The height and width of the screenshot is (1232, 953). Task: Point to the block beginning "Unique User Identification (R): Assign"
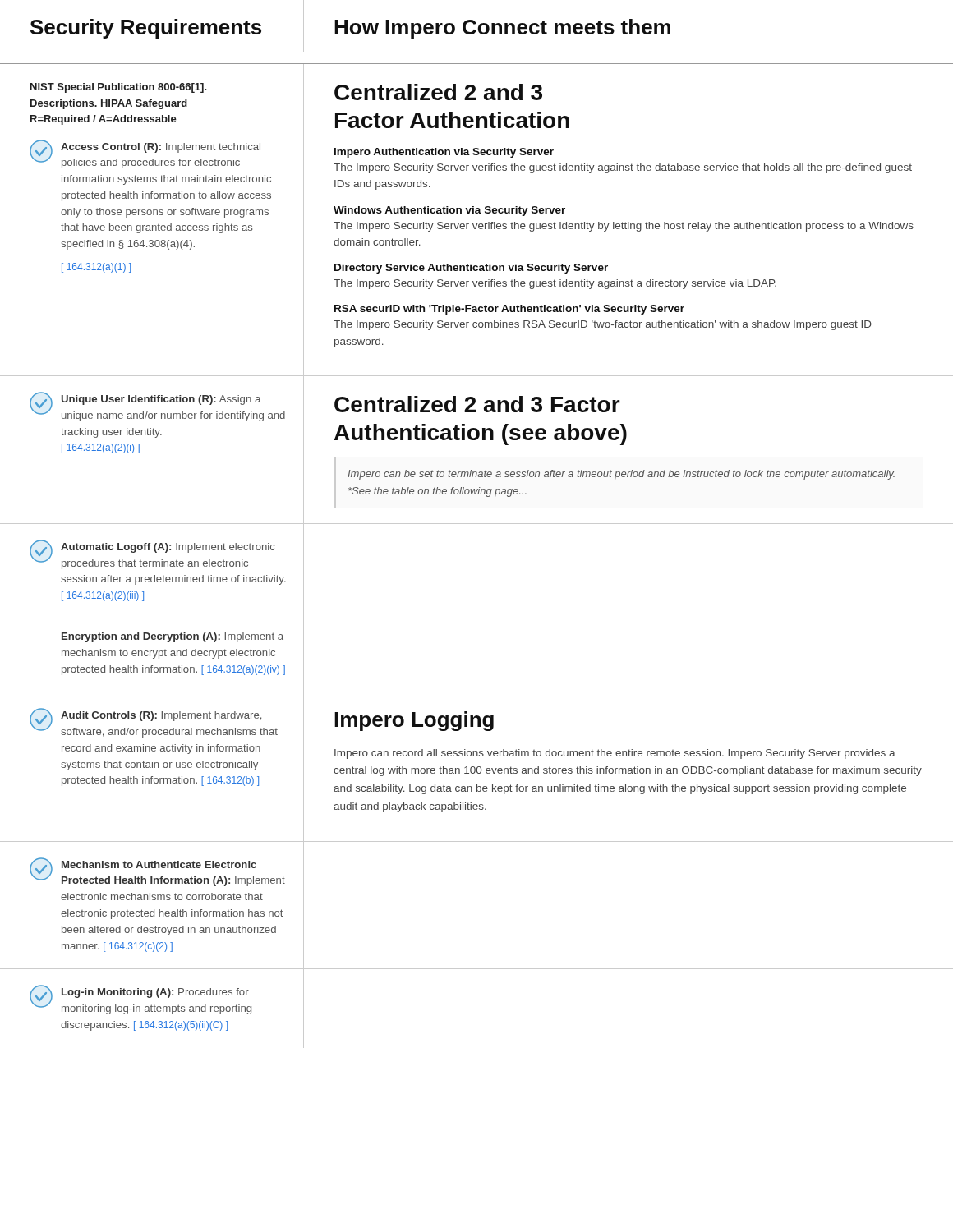coord(159,423)
